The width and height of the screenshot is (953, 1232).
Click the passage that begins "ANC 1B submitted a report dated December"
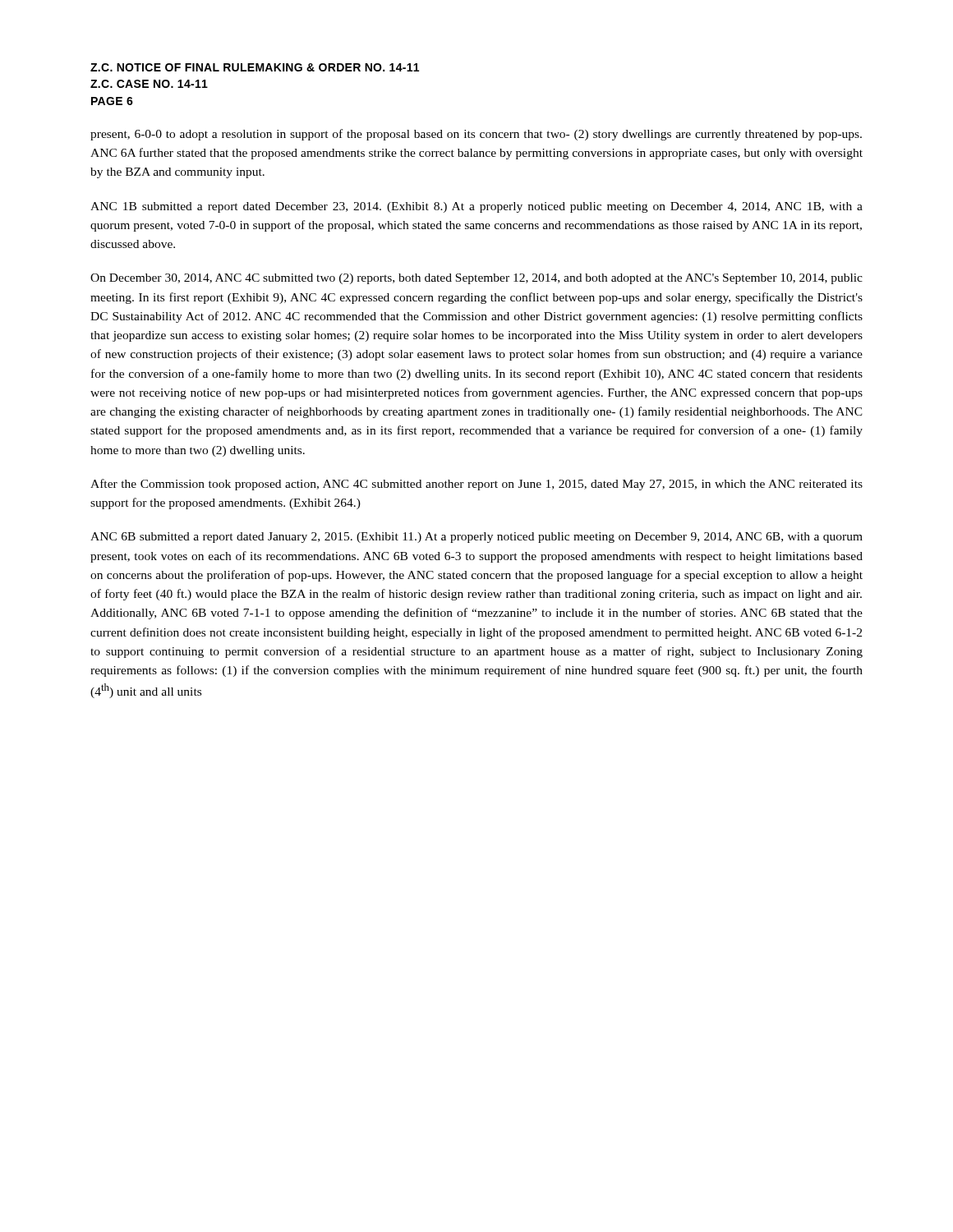(476, 225)
